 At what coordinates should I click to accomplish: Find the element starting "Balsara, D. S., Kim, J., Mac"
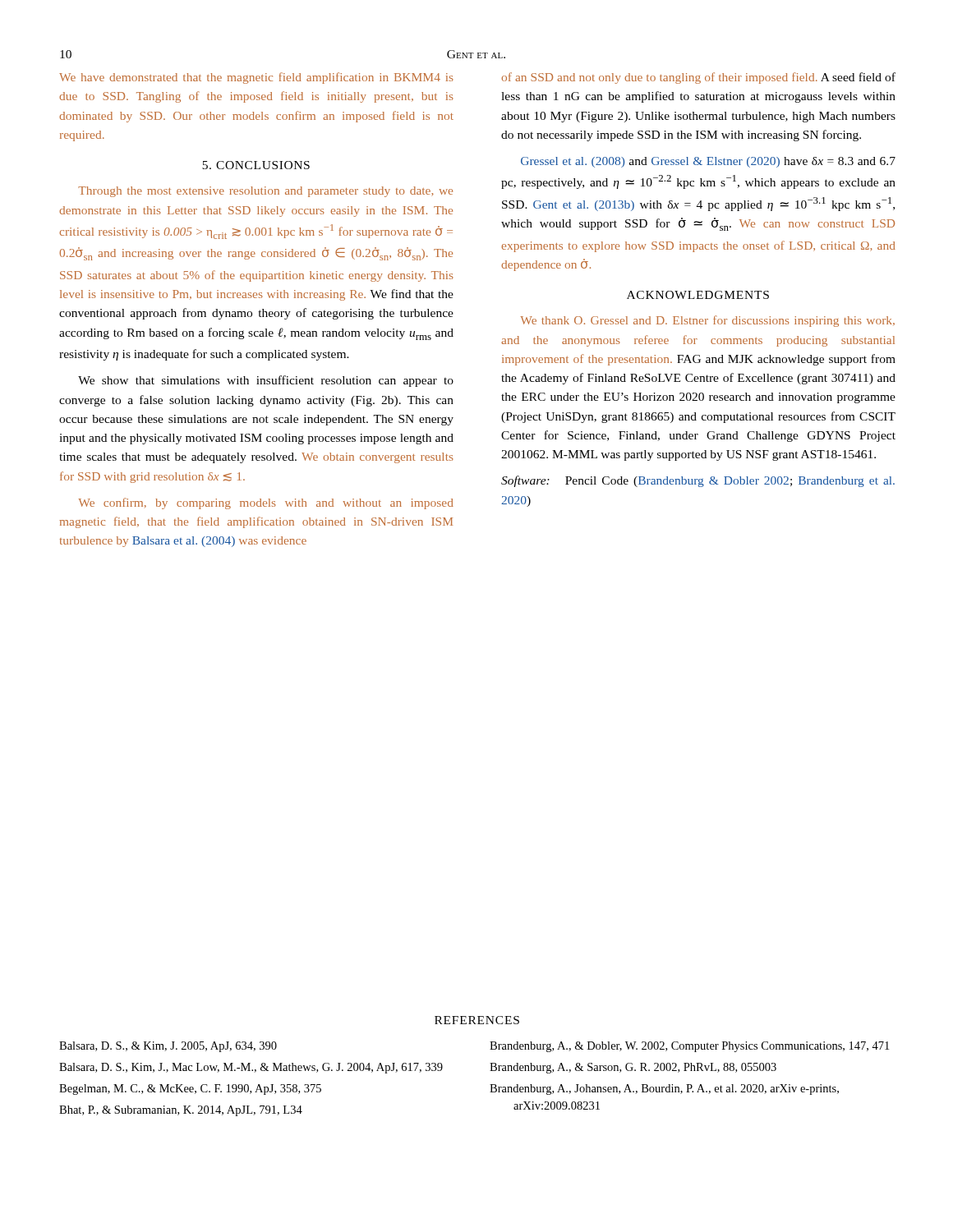click(262, 1068)
